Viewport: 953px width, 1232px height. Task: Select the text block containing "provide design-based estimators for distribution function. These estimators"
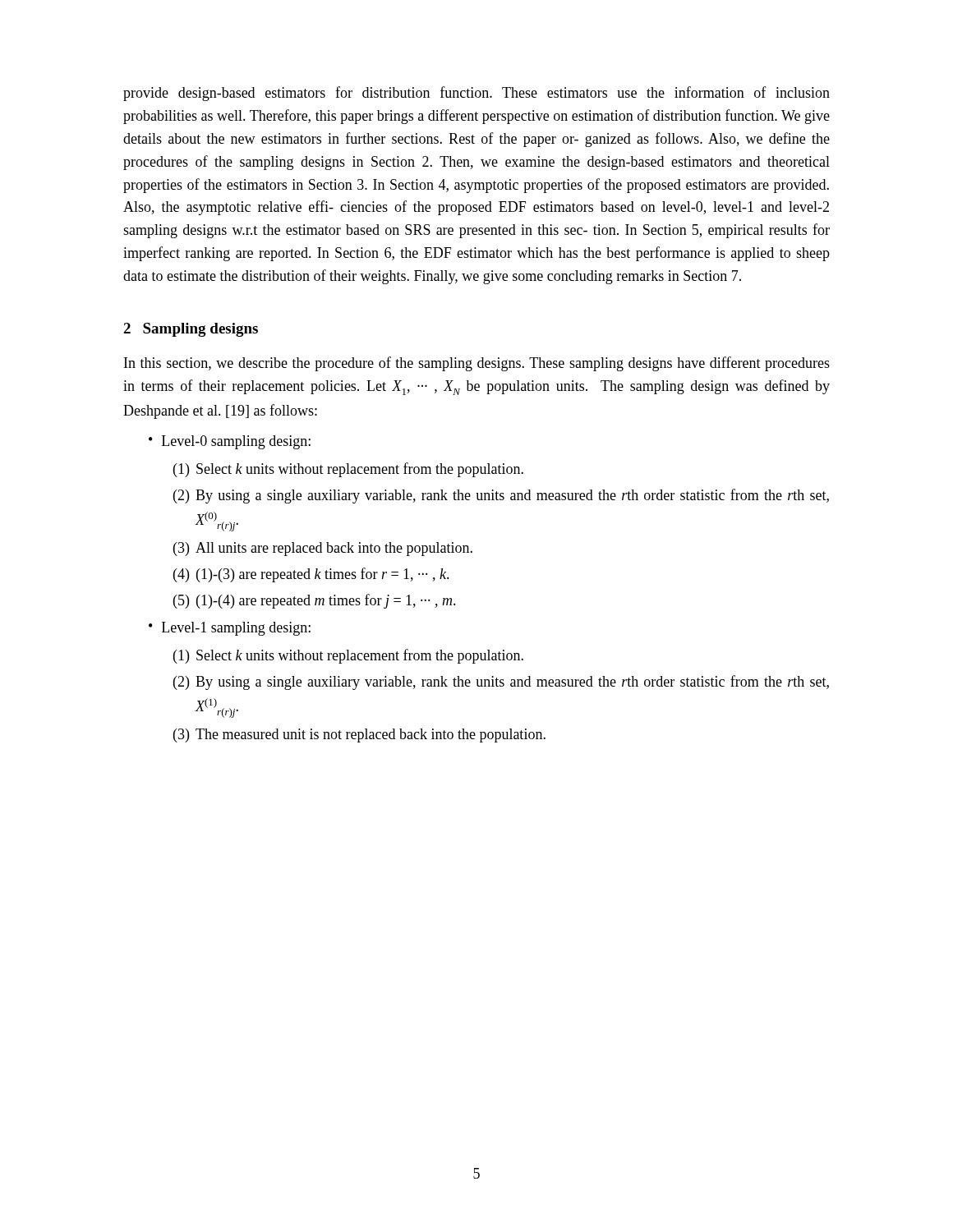(476, 184)
